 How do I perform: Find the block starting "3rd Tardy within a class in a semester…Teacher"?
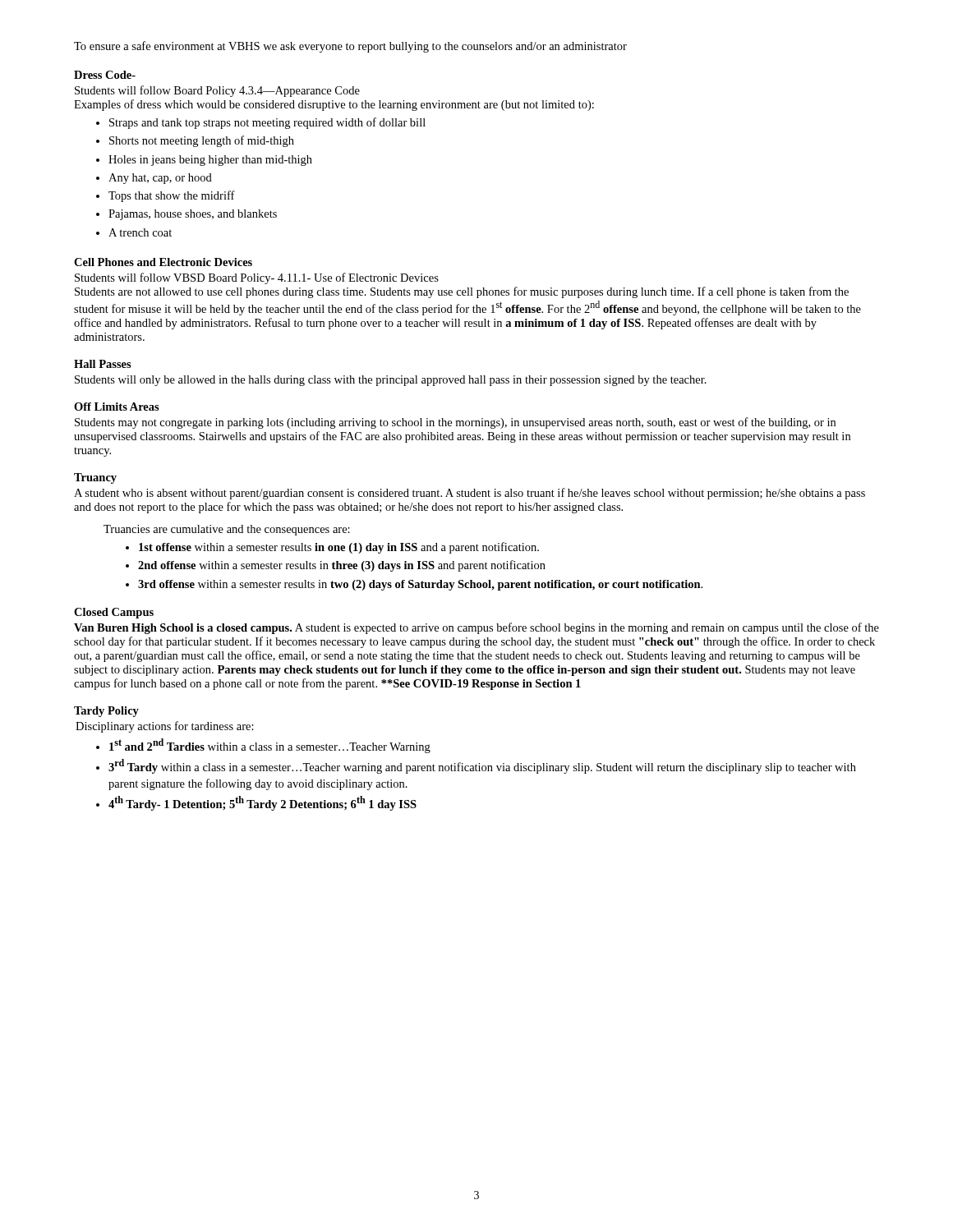coord(482,774)
